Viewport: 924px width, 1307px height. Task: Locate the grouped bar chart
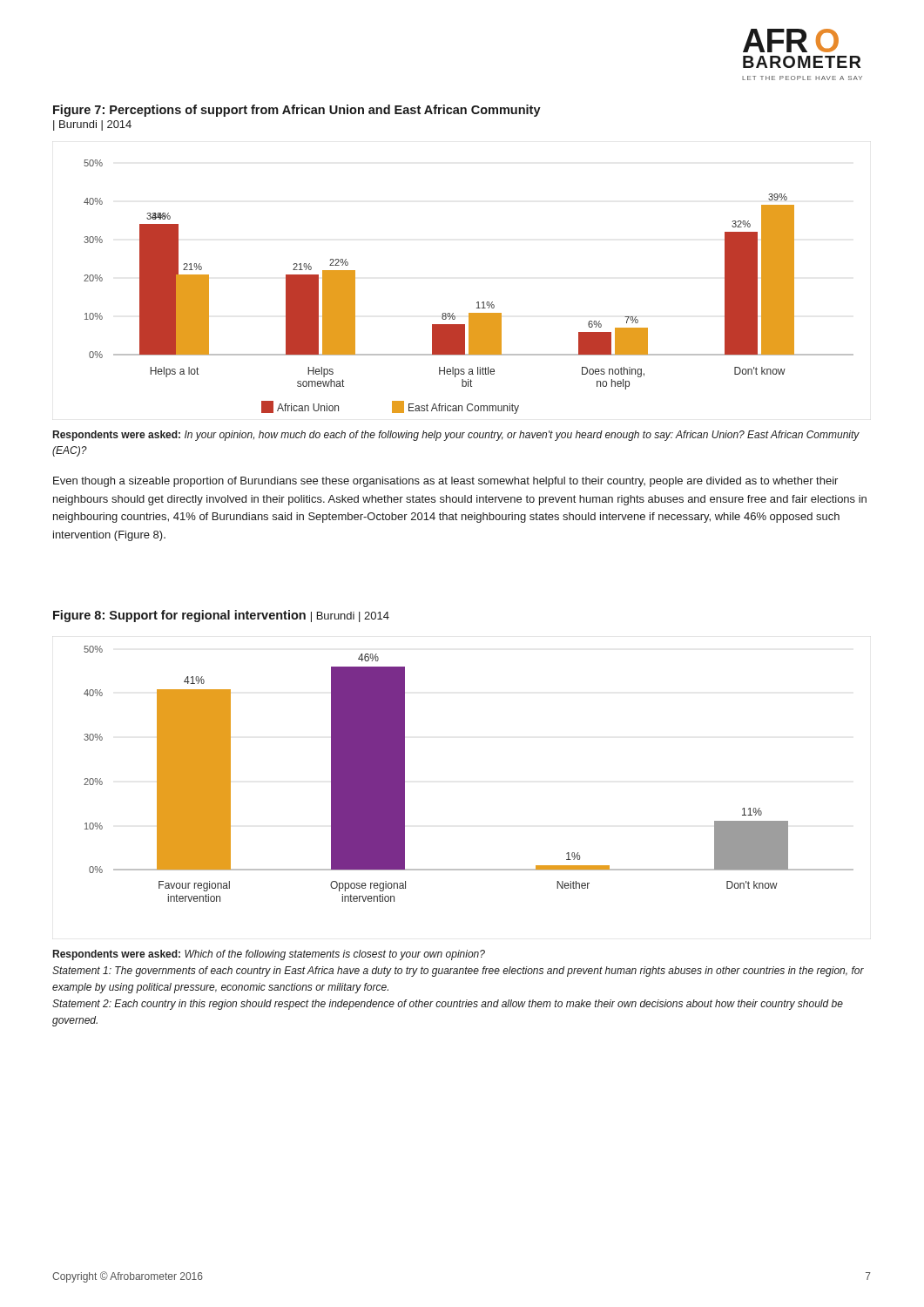coord(462,281)
